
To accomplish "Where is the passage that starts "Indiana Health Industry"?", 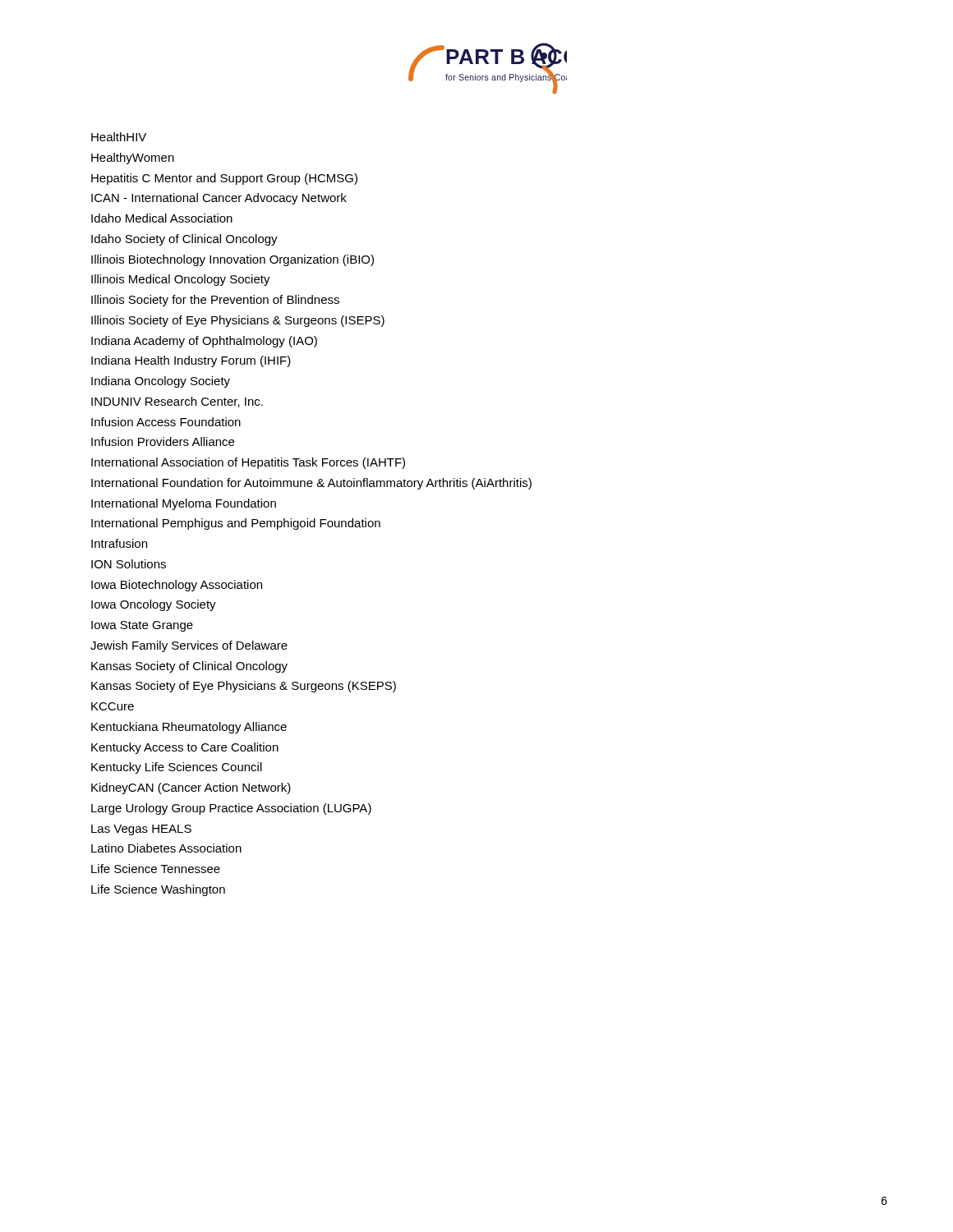I will [x=191, y=361].
